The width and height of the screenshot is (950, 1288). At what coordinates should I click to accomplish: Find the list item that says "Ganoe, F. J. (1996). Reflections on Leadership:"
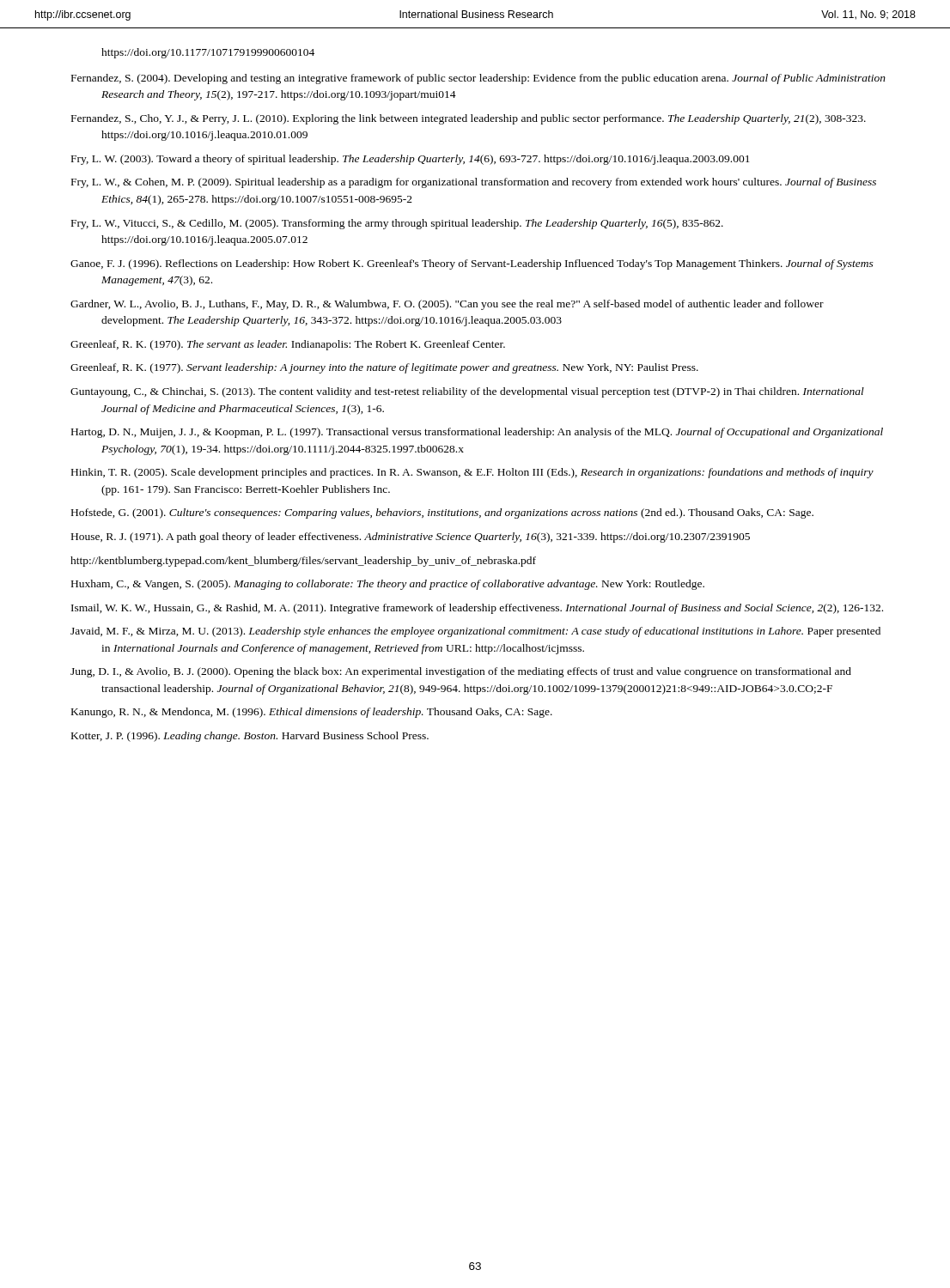coord(472,271)
